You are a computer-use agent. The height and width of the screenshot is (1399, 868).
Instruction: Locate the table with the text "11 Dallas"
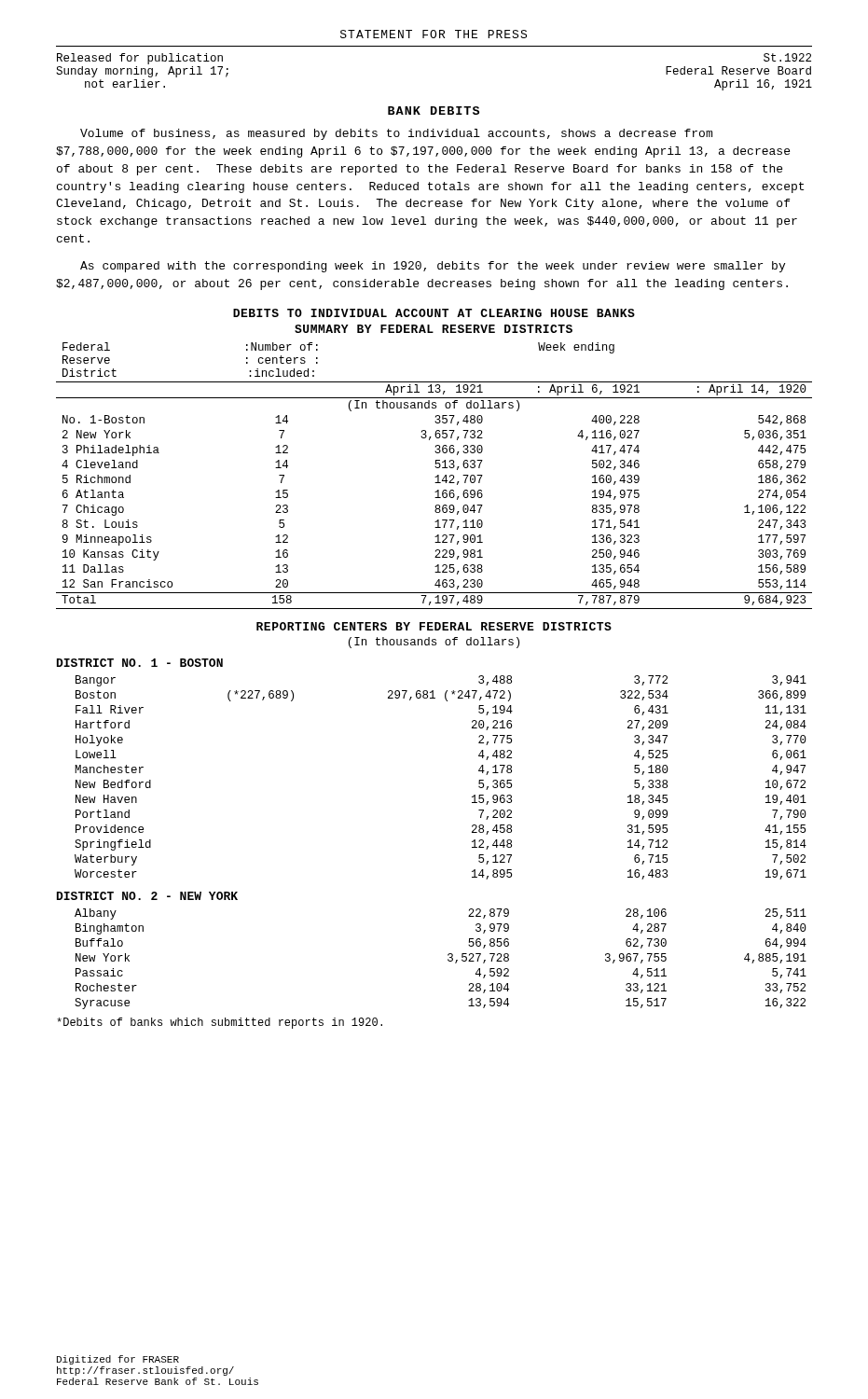pyautogui.click(x=434, y=474)
